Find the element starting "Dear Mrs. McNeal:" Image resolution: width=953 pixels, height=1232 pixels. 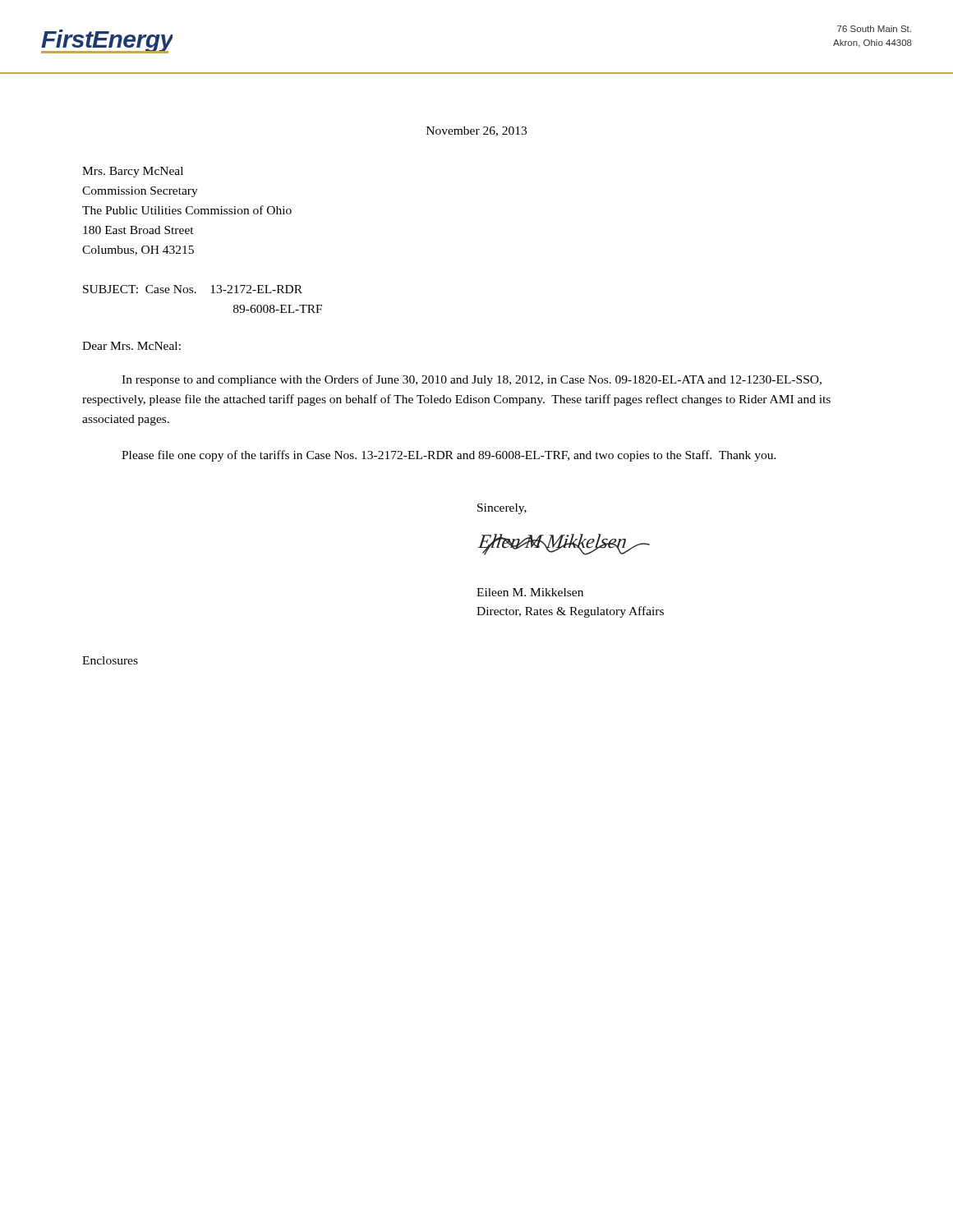coord(132,345)
